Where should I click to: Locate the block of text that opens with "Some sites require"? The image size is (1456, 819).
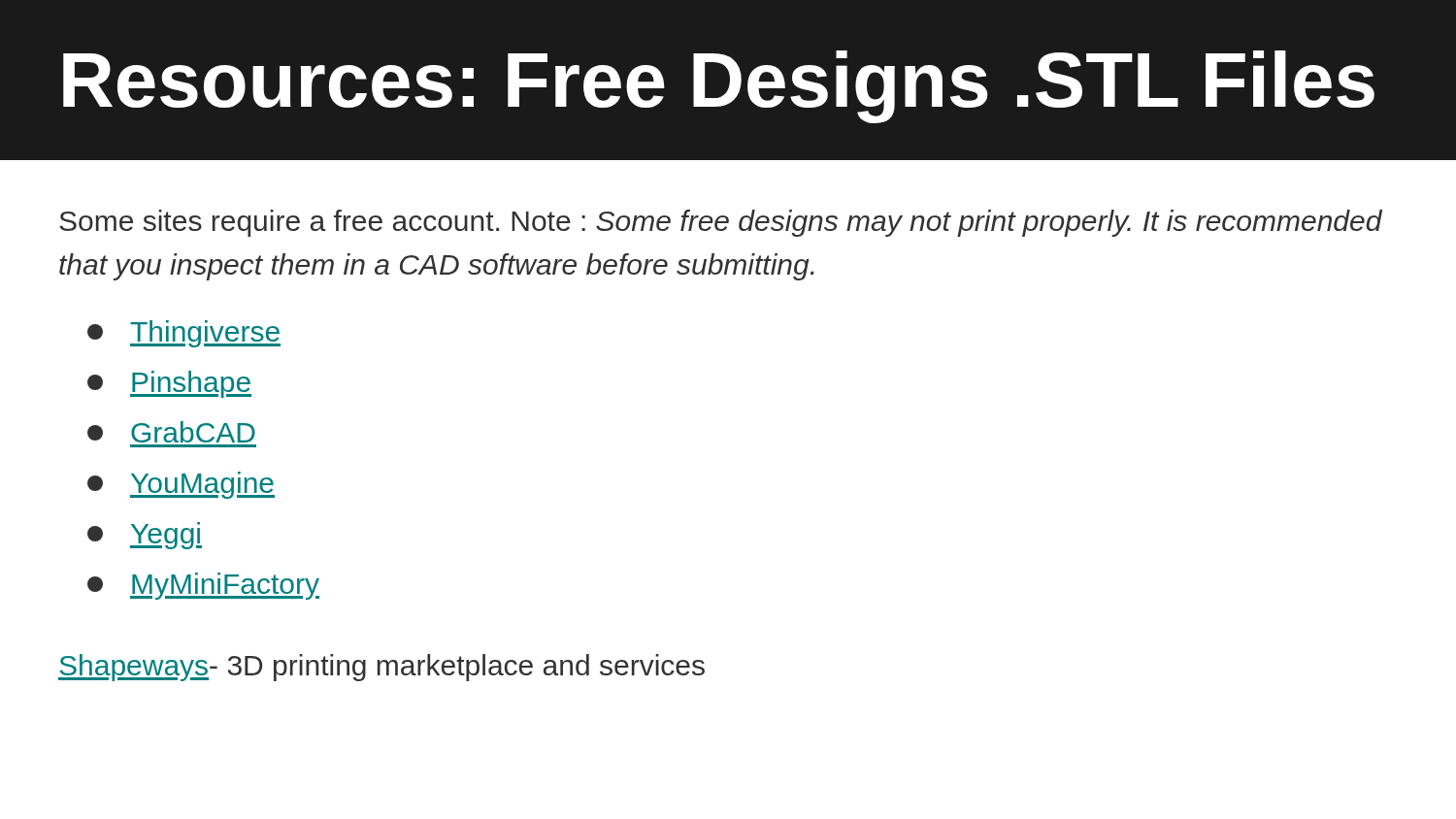point(728,243)
